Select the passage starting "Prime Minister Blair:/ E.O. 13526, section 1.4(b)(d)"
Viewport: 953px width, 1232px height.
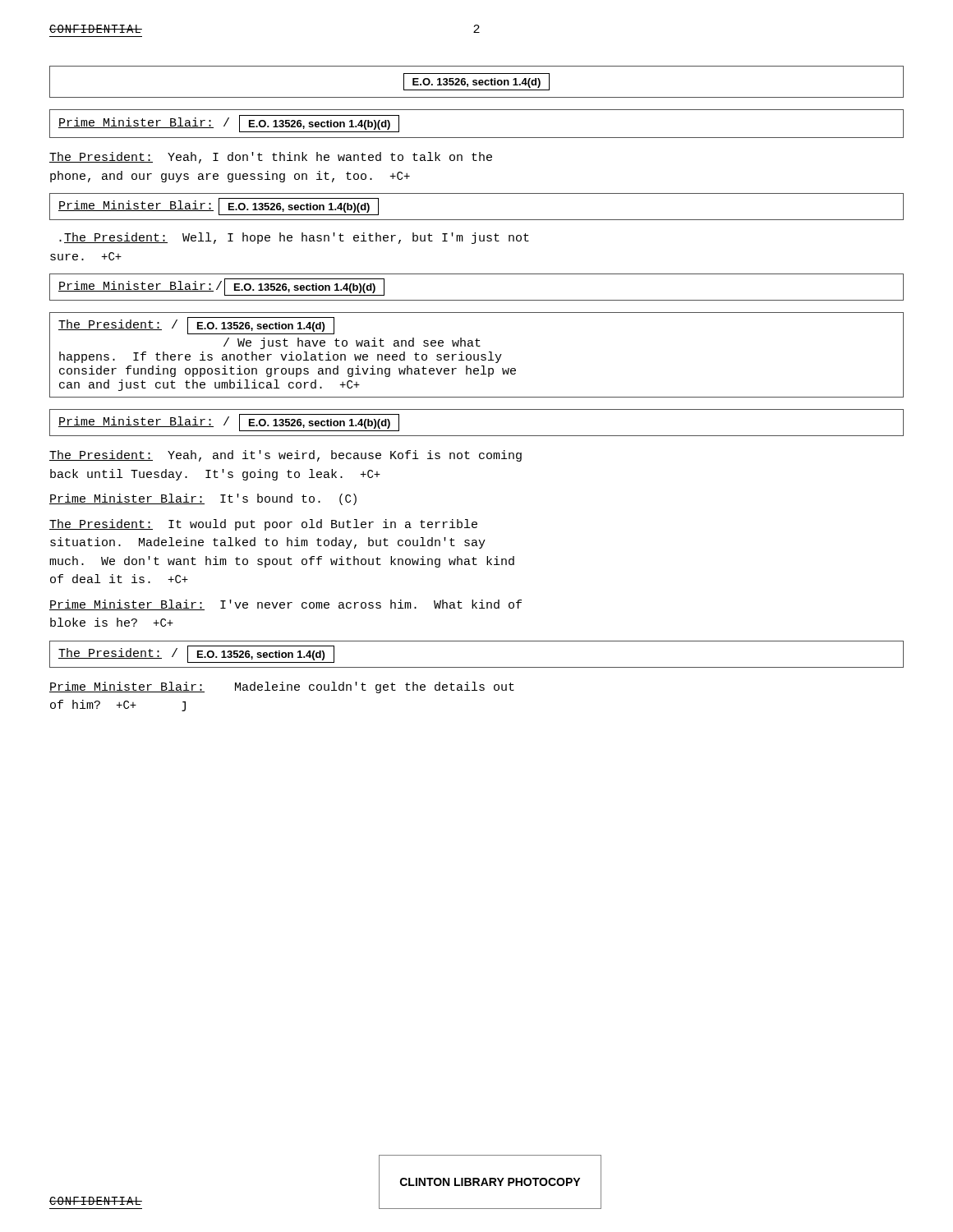point(221,287)
